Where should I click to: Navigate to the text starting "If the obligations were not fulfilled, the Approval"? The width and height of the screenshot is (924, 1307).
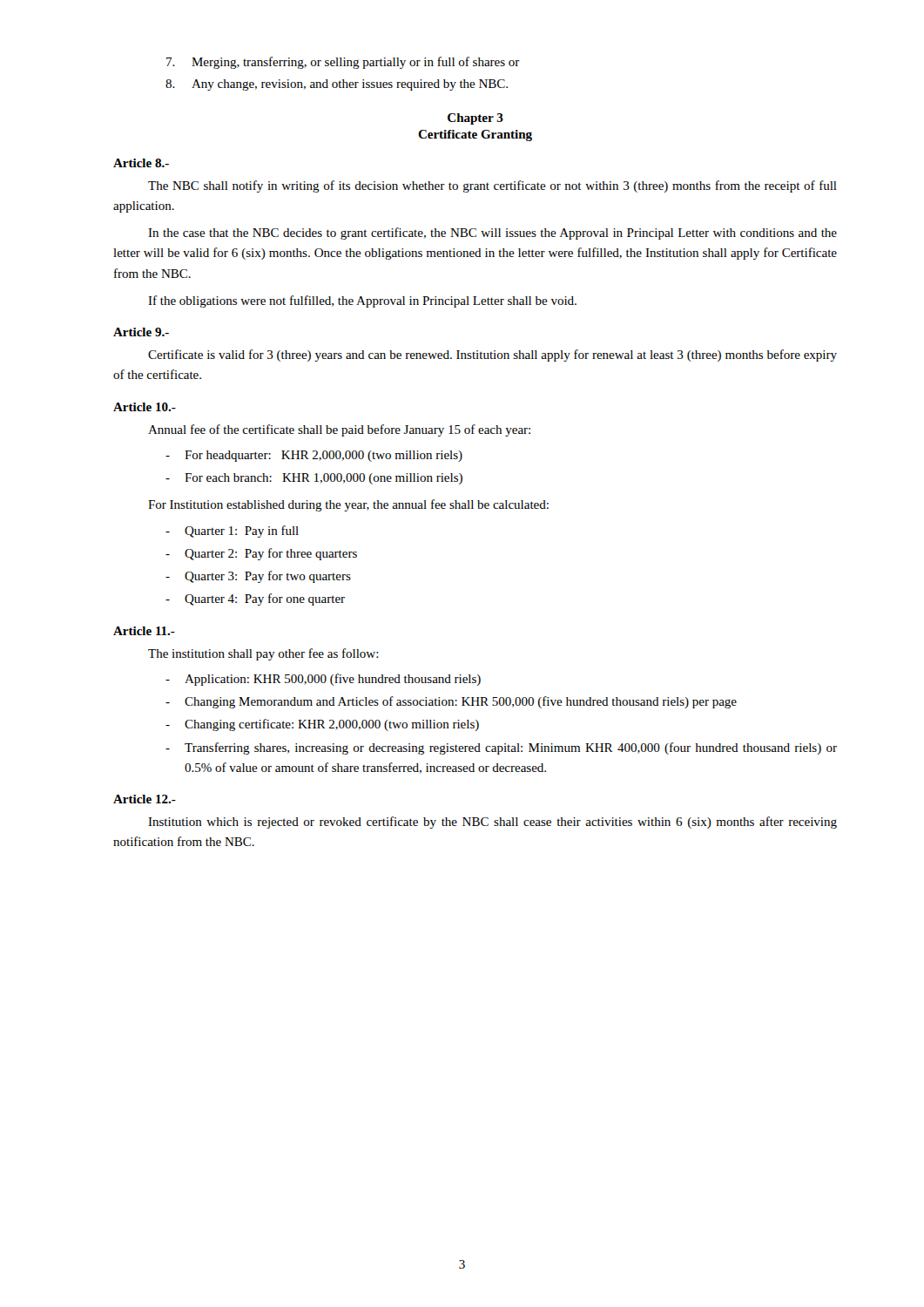363,300
